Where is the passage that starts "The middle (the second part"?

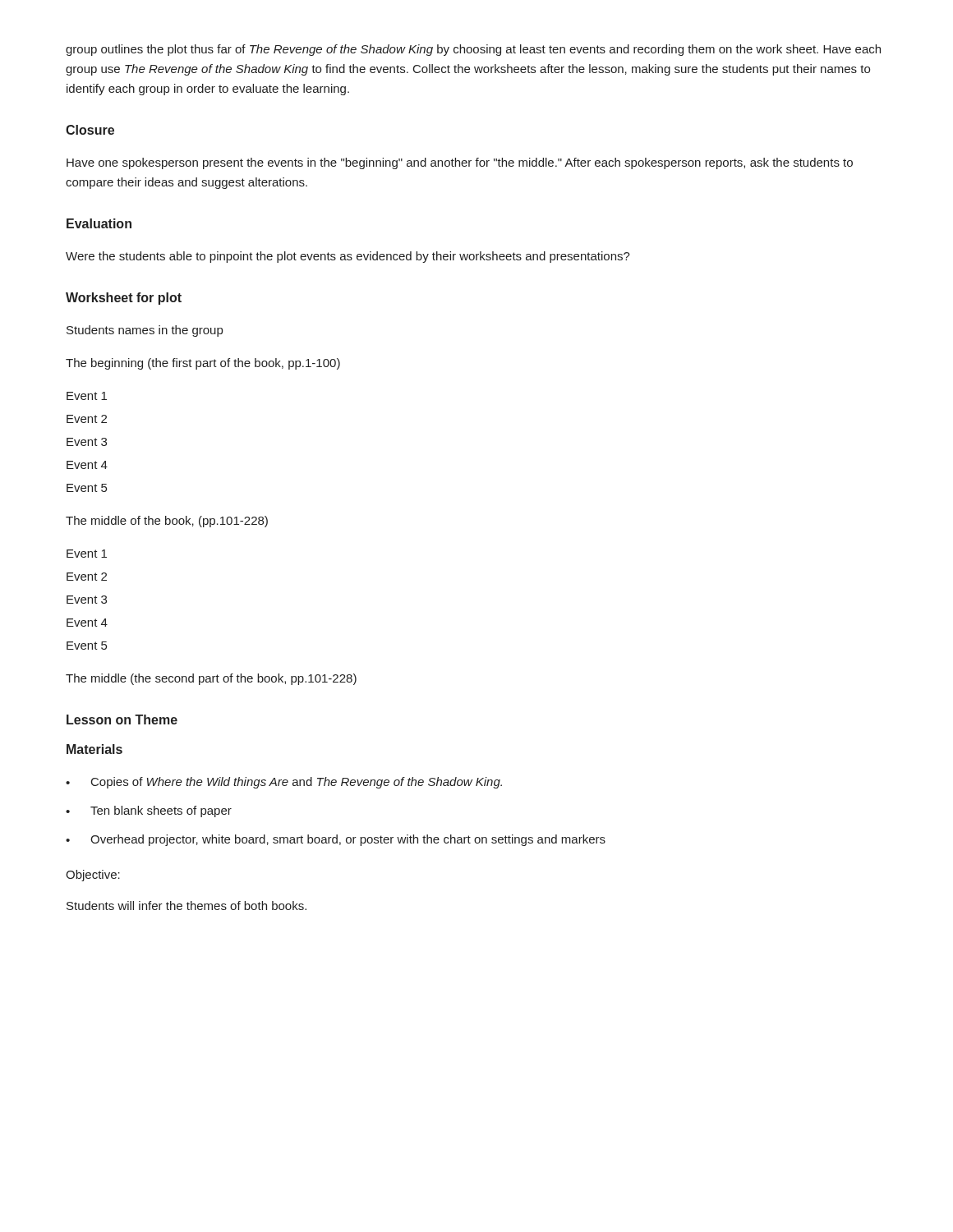click(211, 678)
